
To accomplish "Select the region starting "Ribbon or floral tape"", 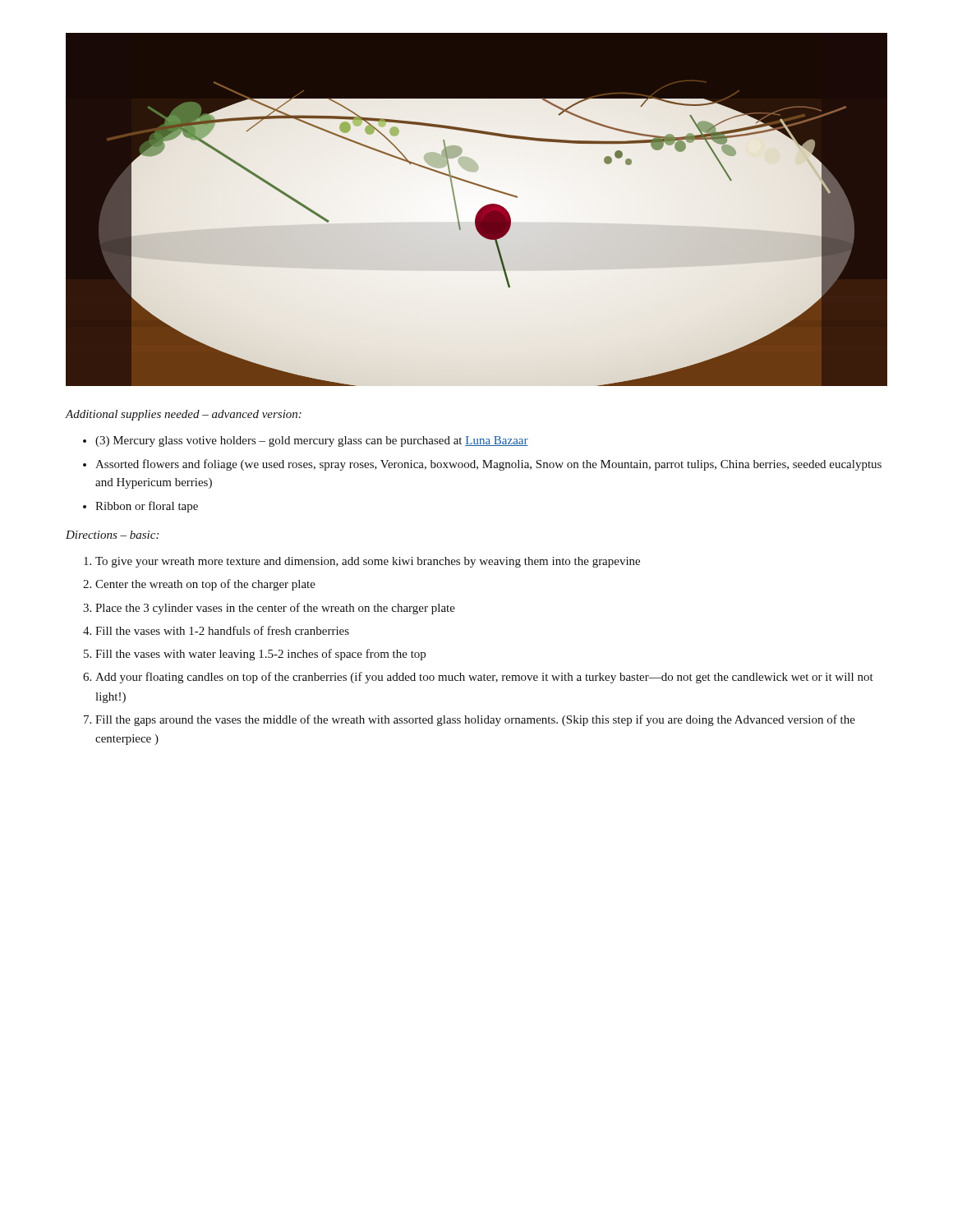I will coord(147,507).
